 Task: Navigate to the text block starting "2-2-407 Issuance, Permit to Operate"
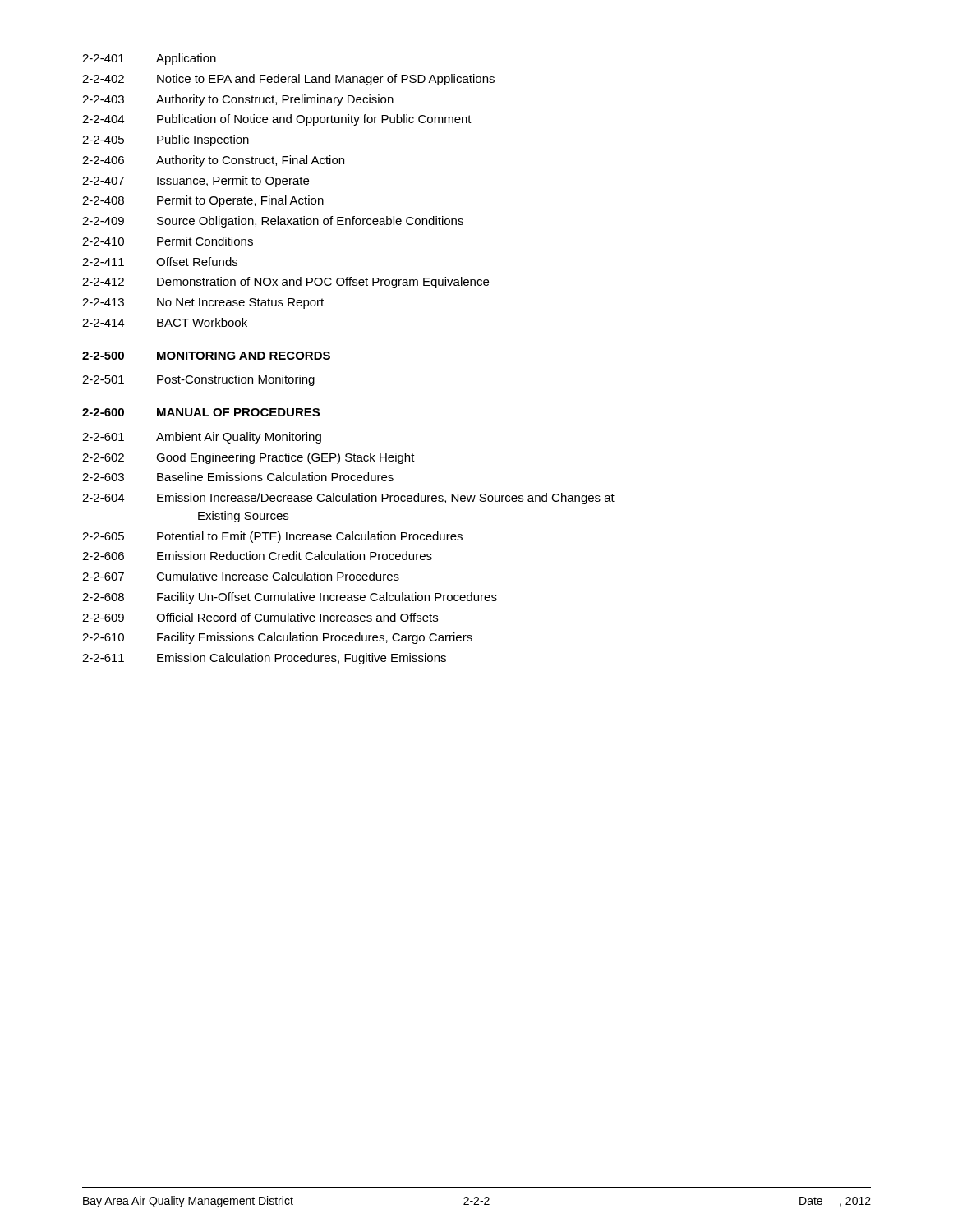click(196, 182)
